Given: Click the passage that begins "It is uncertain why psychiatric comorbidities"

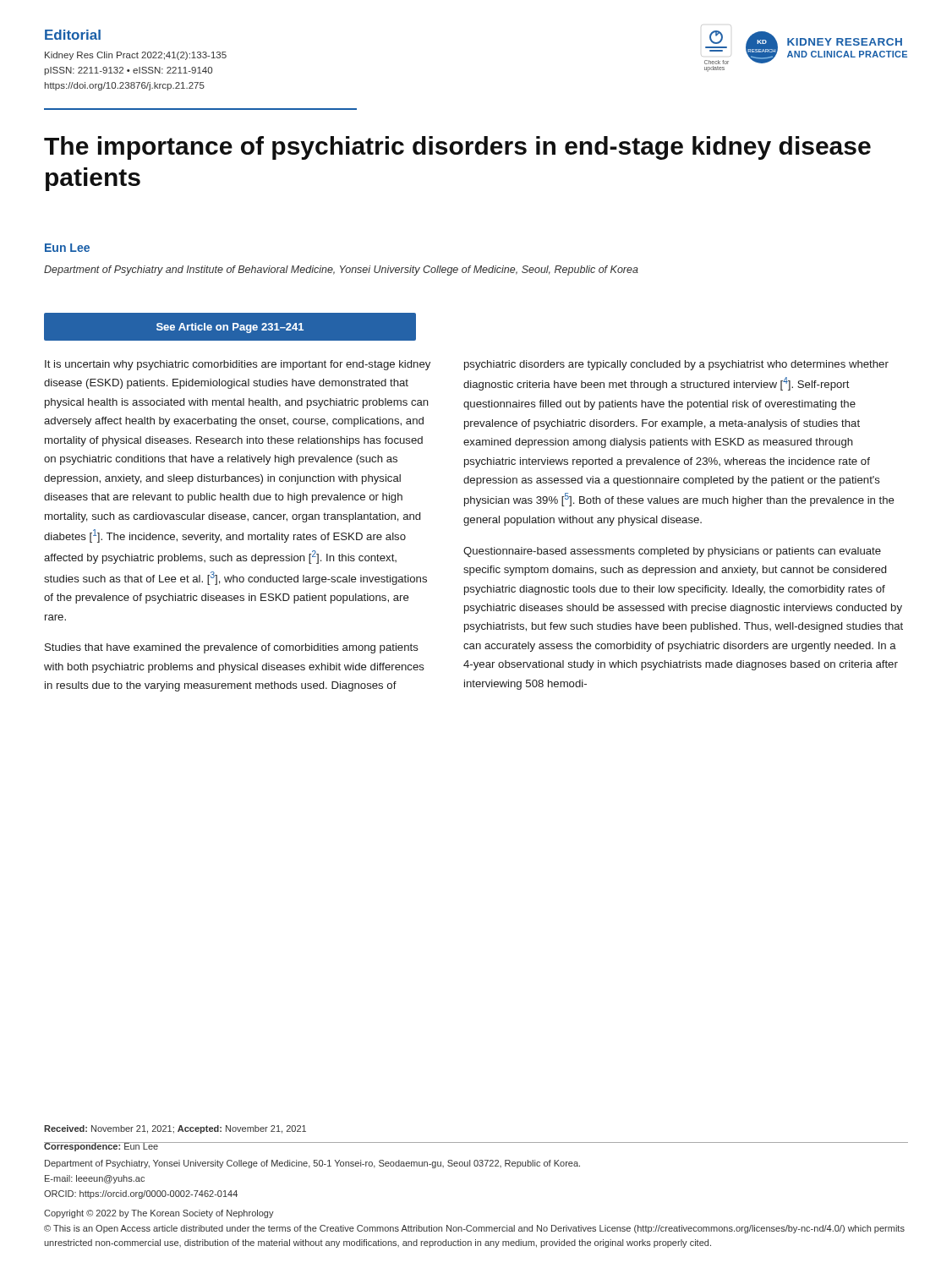Looking at the screenshot, I should [238, 525].
